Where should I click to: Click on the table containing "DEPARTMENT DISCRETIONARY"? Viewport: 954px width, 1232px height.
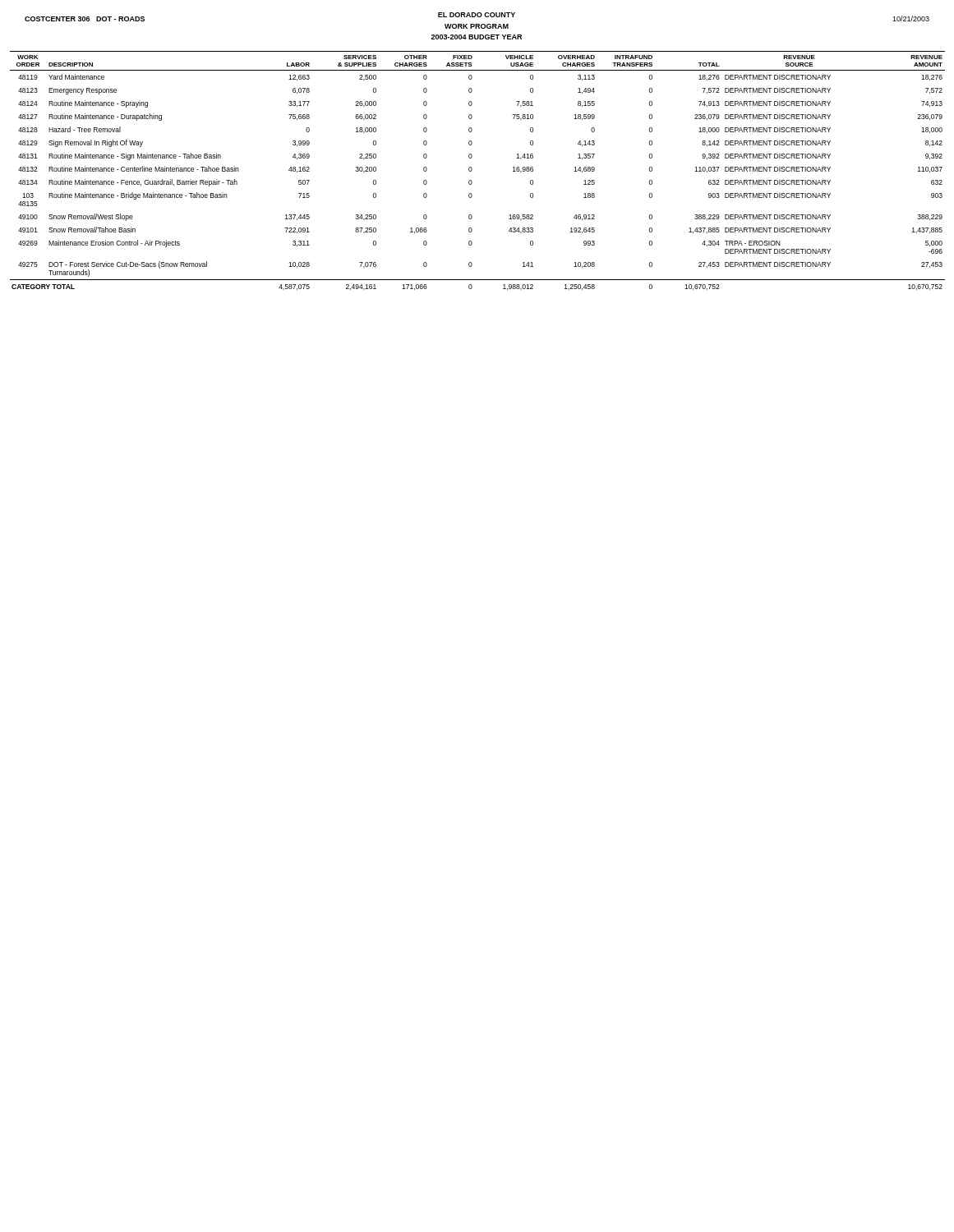point(477,172)
